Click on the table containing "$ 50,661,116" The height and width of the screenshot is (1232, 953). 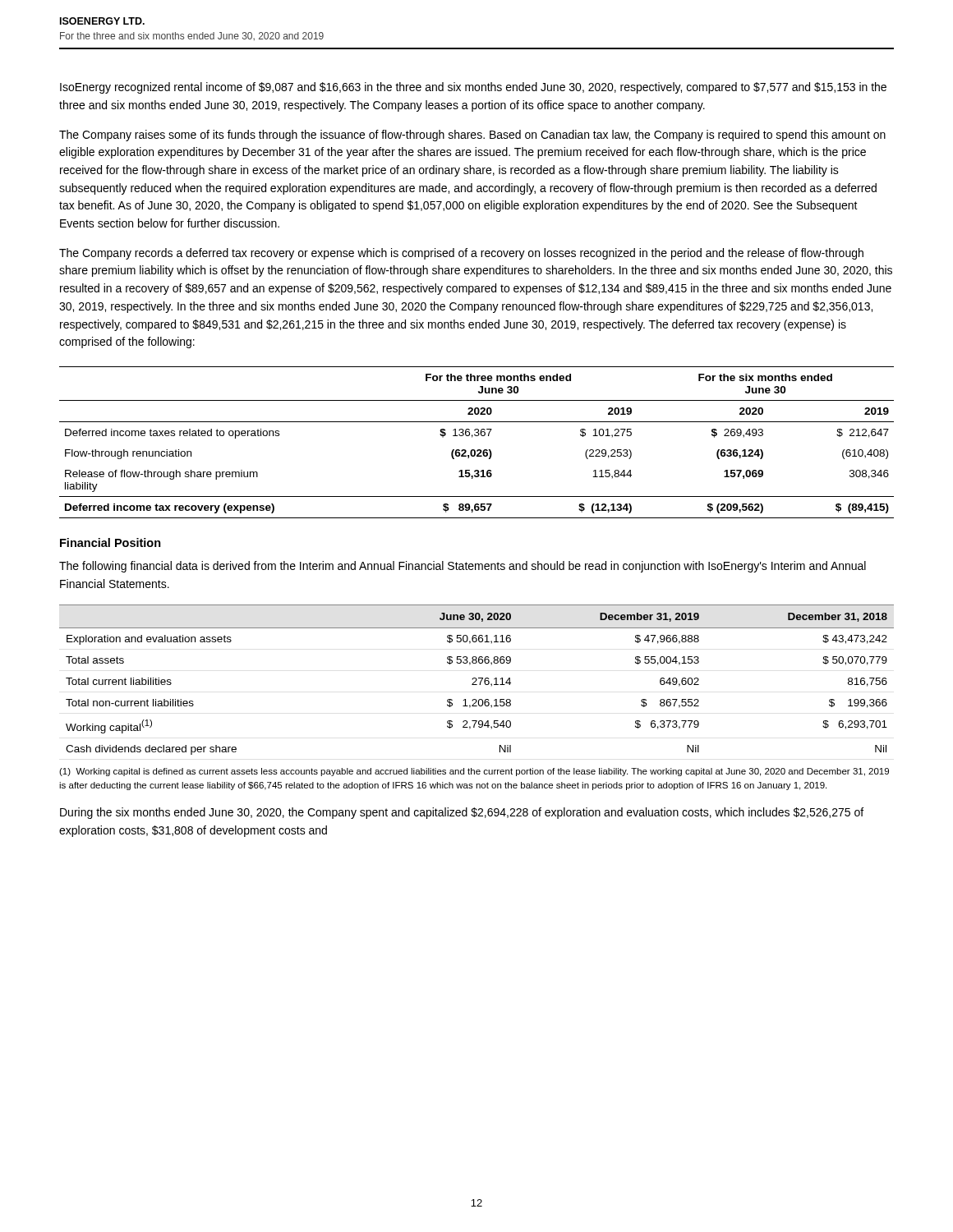476,682
